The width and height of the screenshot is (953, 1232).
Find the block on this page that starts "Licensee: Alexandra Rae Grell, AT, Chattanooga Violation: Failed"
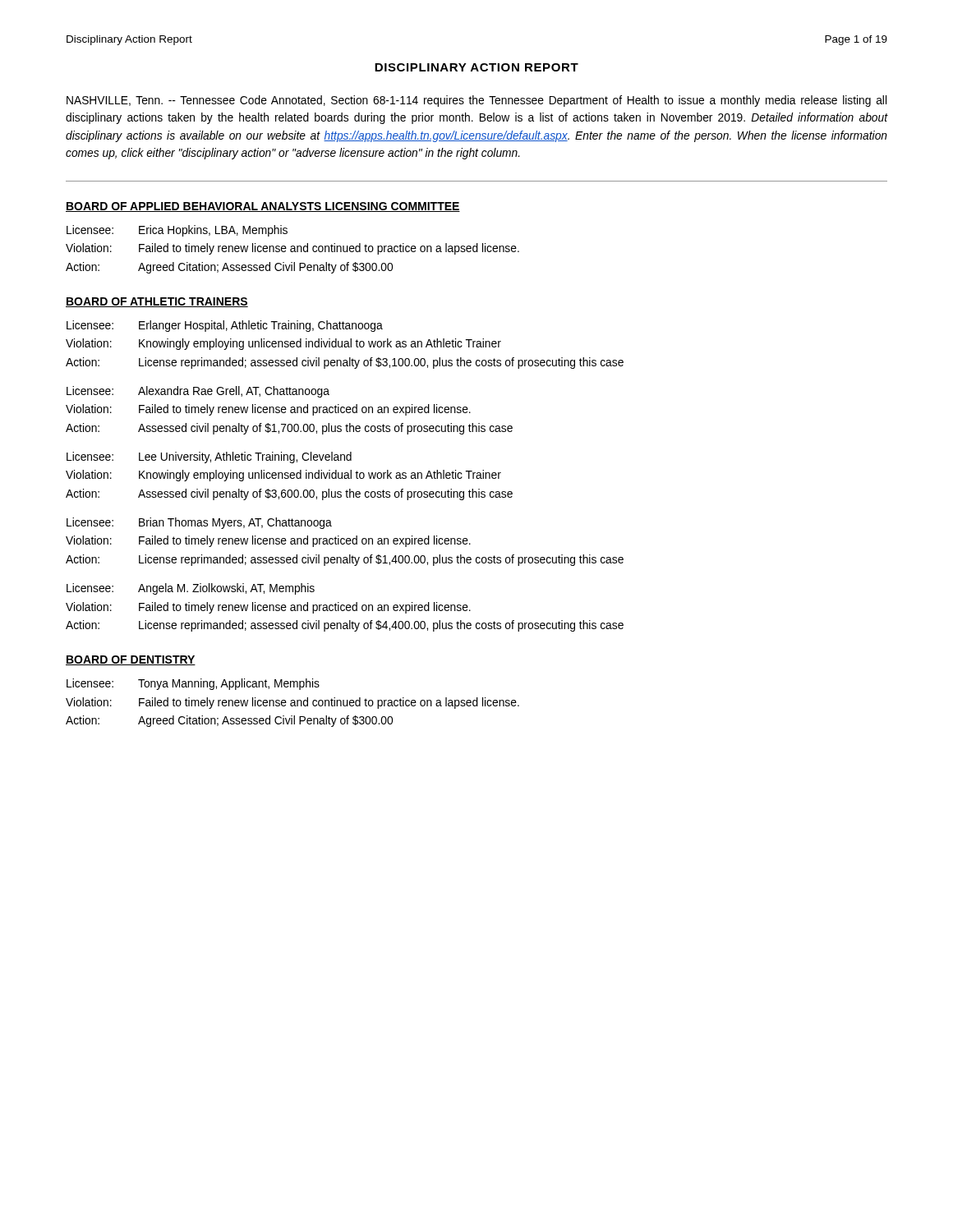(x=476, y=410)
